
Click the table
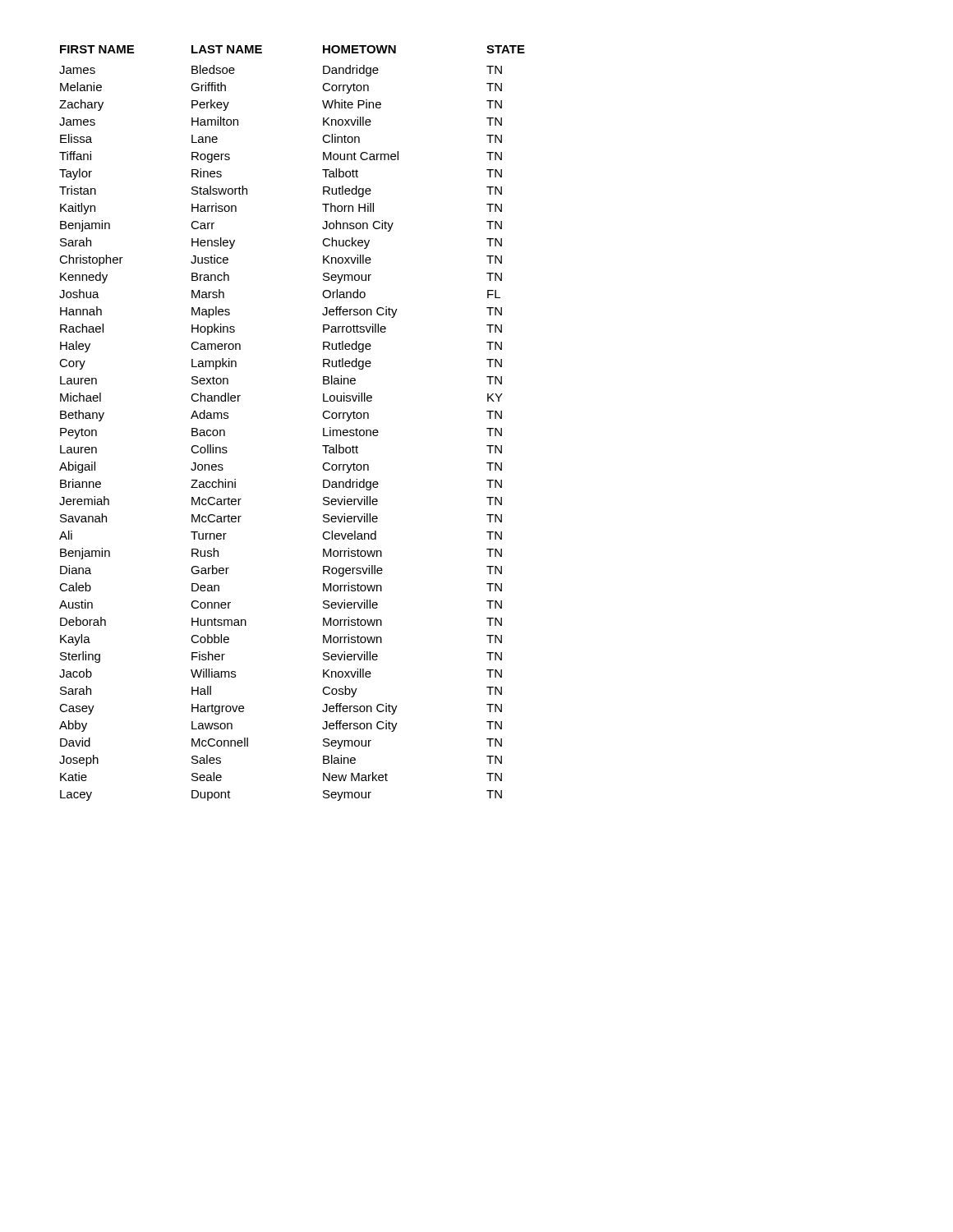314,421
